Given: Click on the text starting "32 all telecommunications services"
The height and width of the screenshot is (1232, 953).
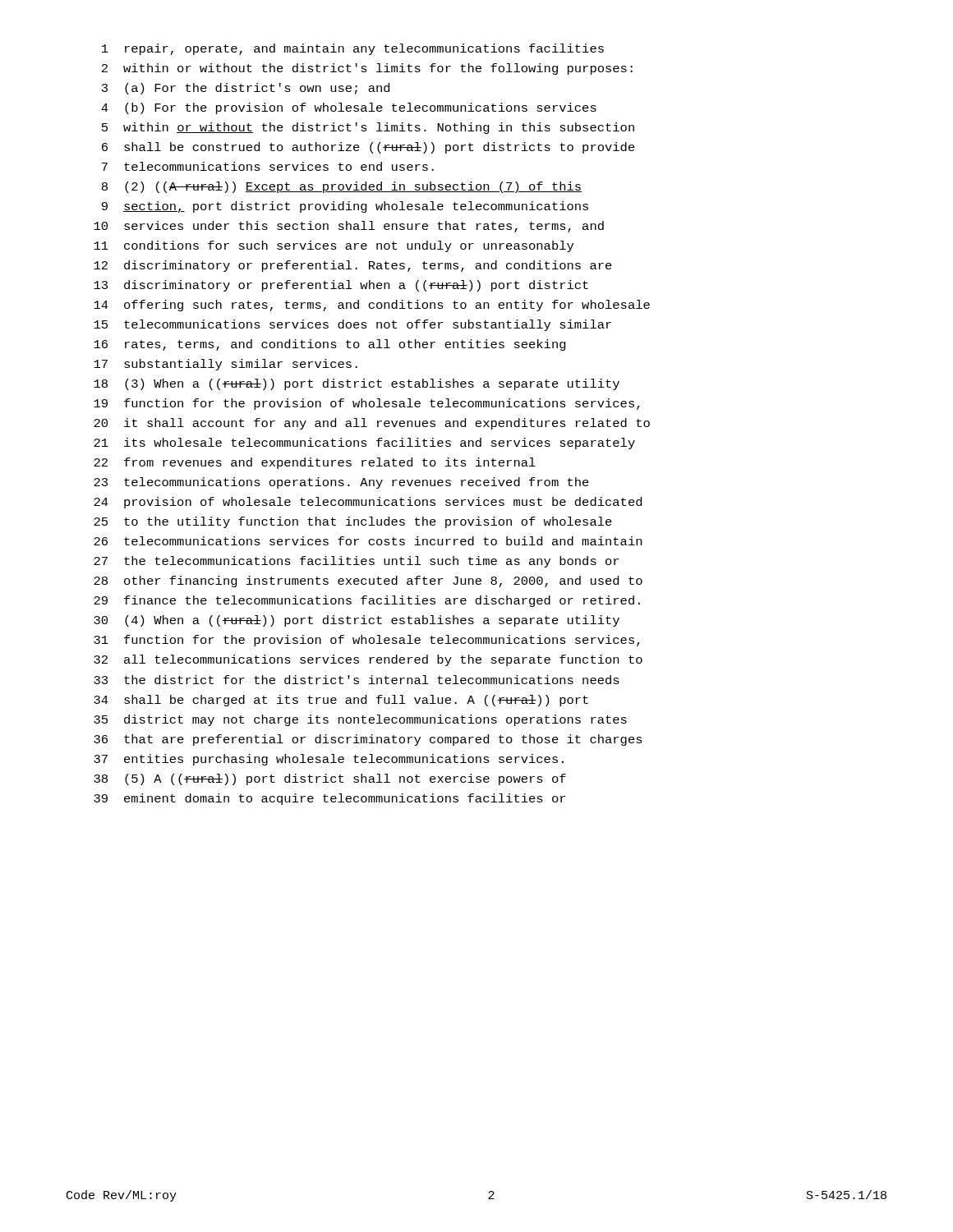Looking at the screenshot, I should [476, 661].
